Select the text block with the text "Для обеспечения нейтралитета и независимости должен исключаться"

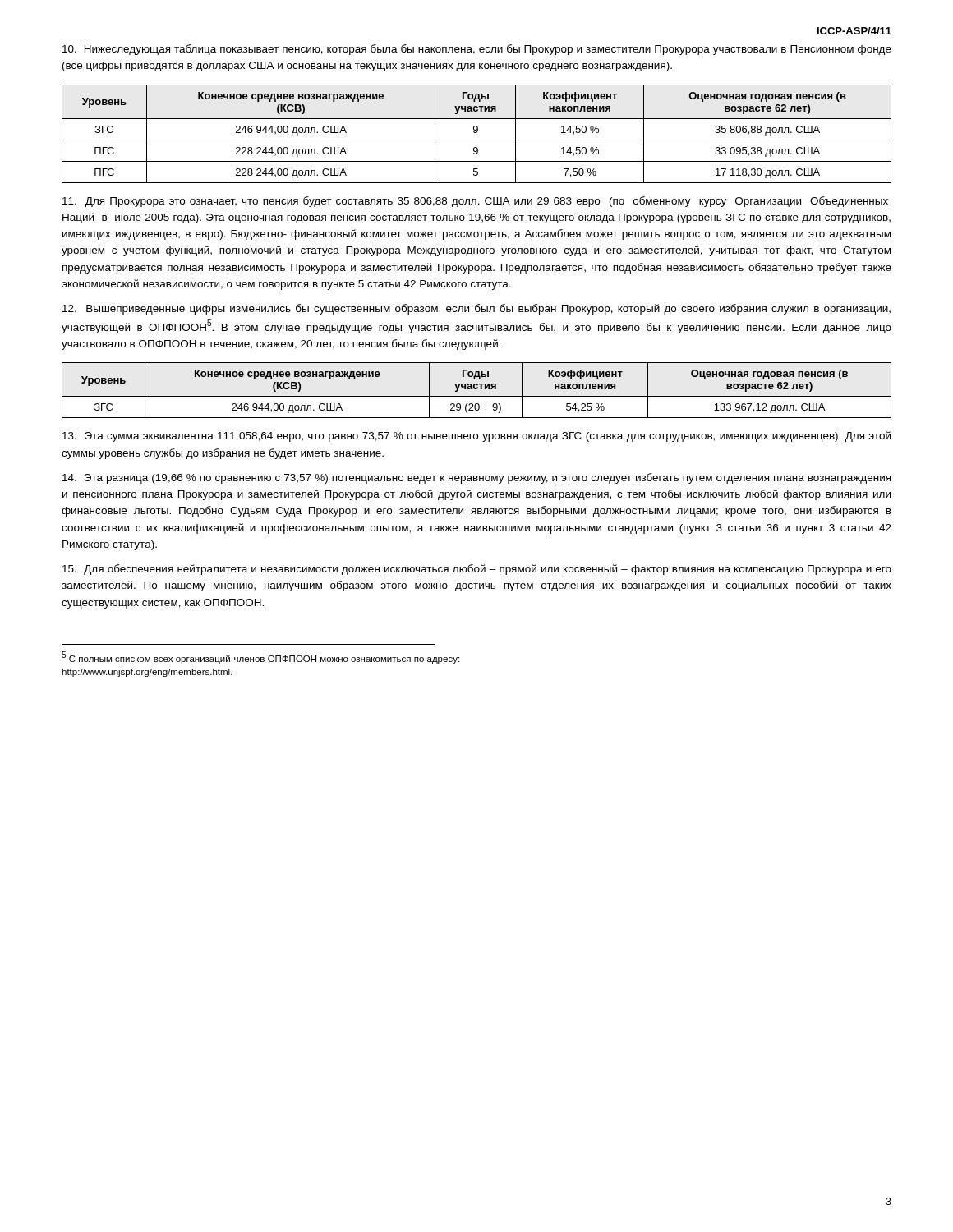point(476,586)
